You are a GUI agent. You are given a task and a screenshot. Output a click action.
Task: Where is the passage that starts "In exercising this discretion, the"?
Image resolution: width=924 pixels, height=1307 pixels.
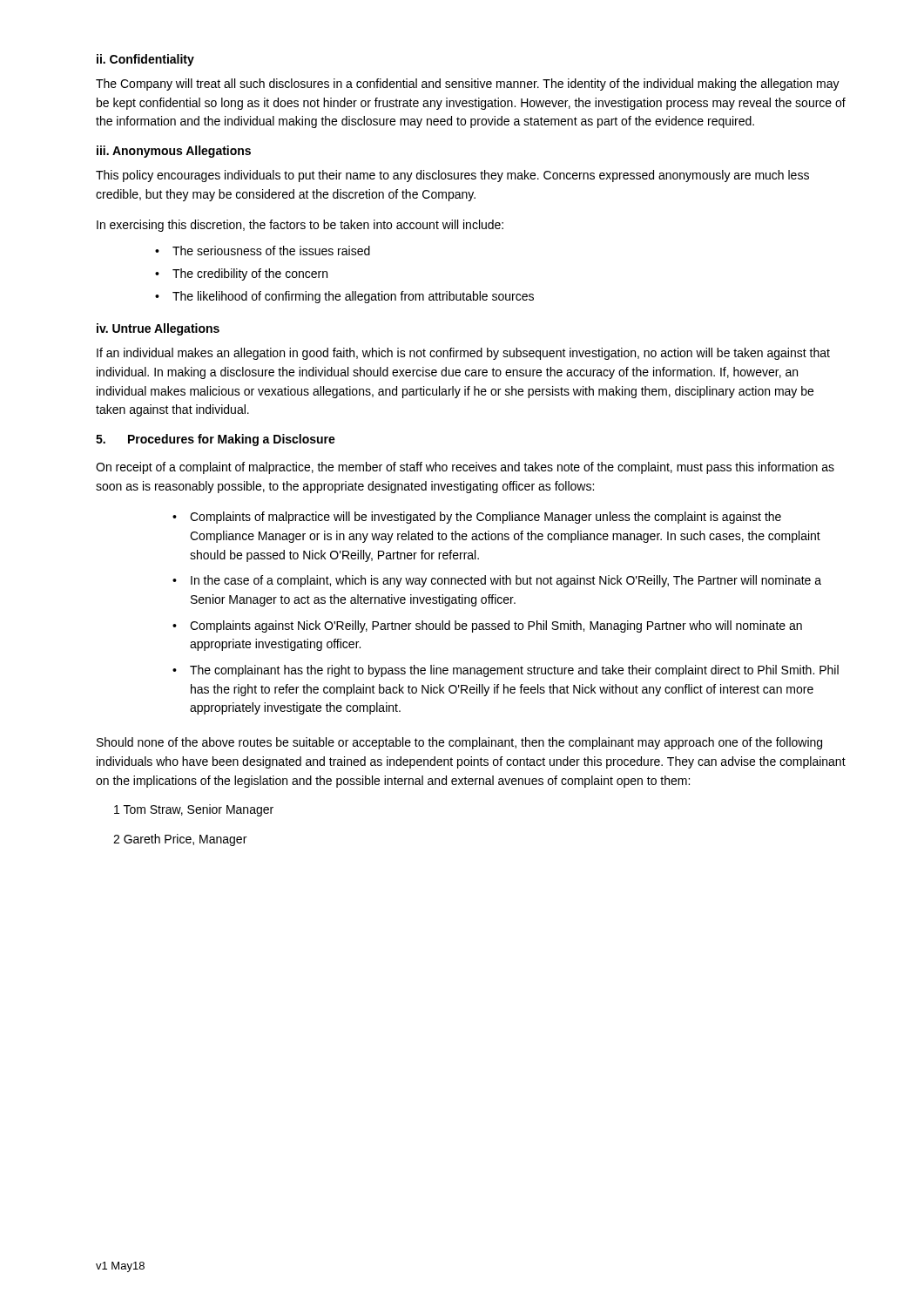pos(300,225)
